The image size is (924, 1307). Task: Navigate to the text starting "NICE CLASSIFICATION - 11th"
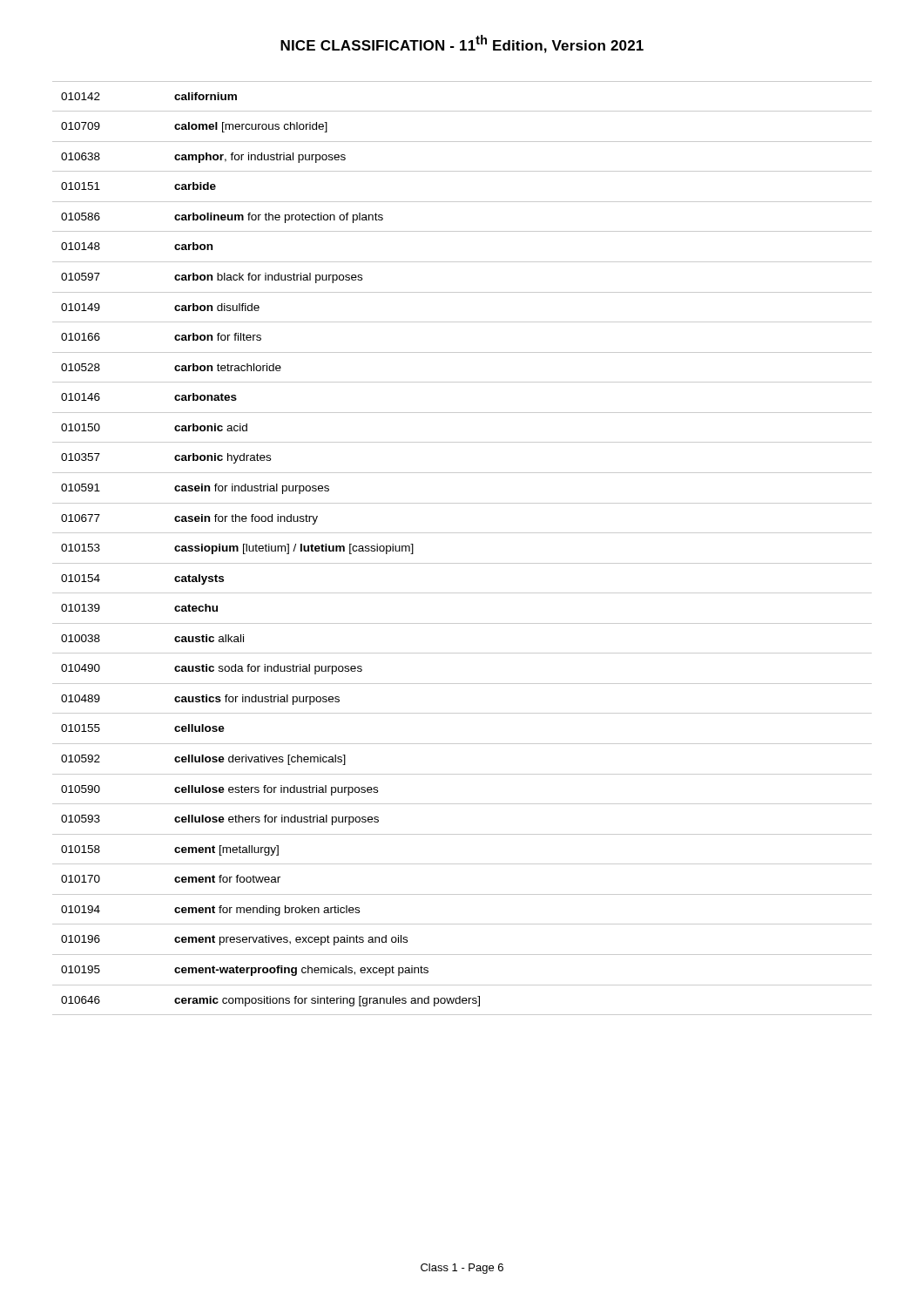pyautogui.click(x=462, y=43)
